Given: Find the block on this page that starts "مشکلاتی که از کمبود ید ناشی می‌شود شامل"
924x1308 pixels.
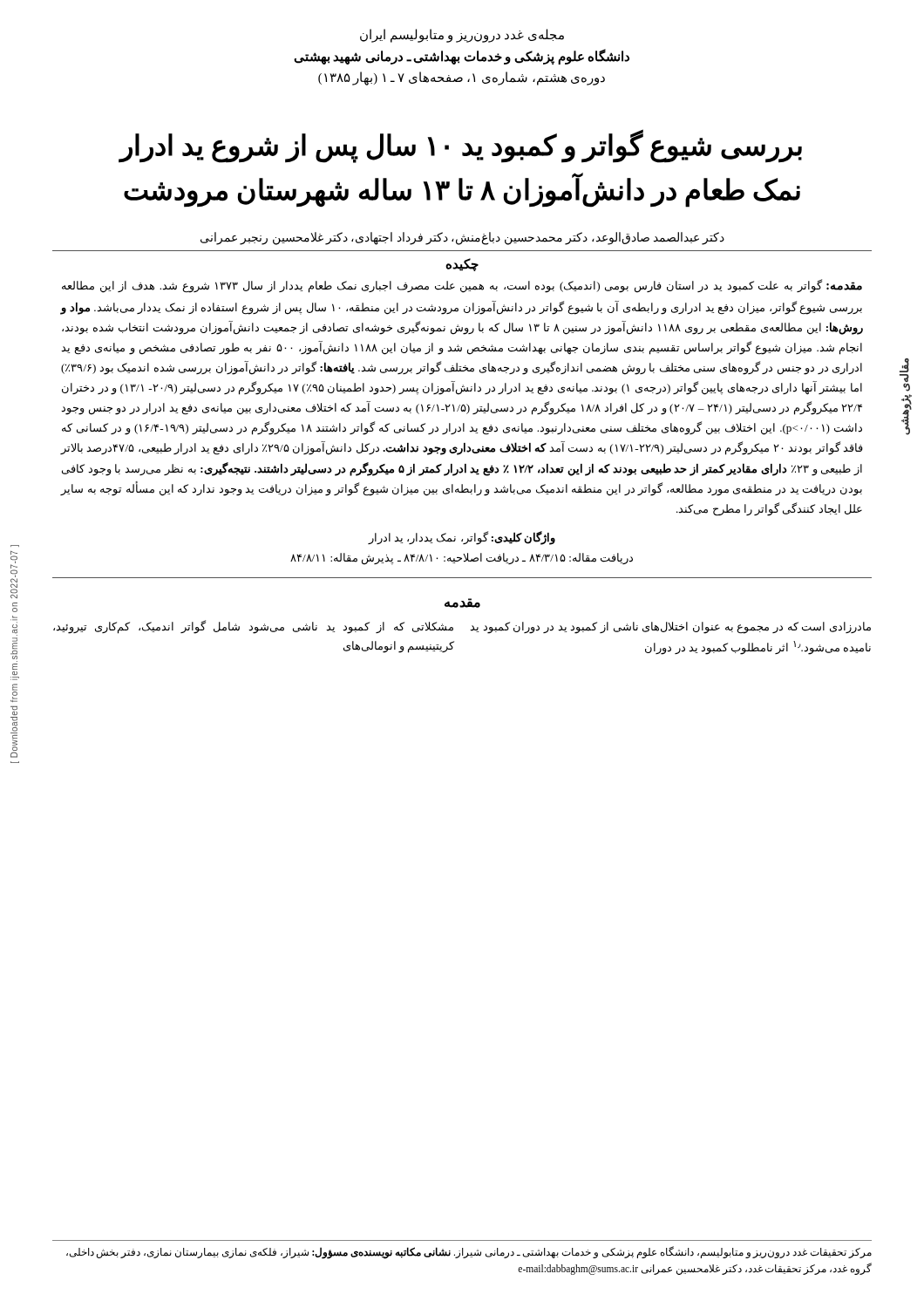Looking at the screenshot, I should (253, 636).
